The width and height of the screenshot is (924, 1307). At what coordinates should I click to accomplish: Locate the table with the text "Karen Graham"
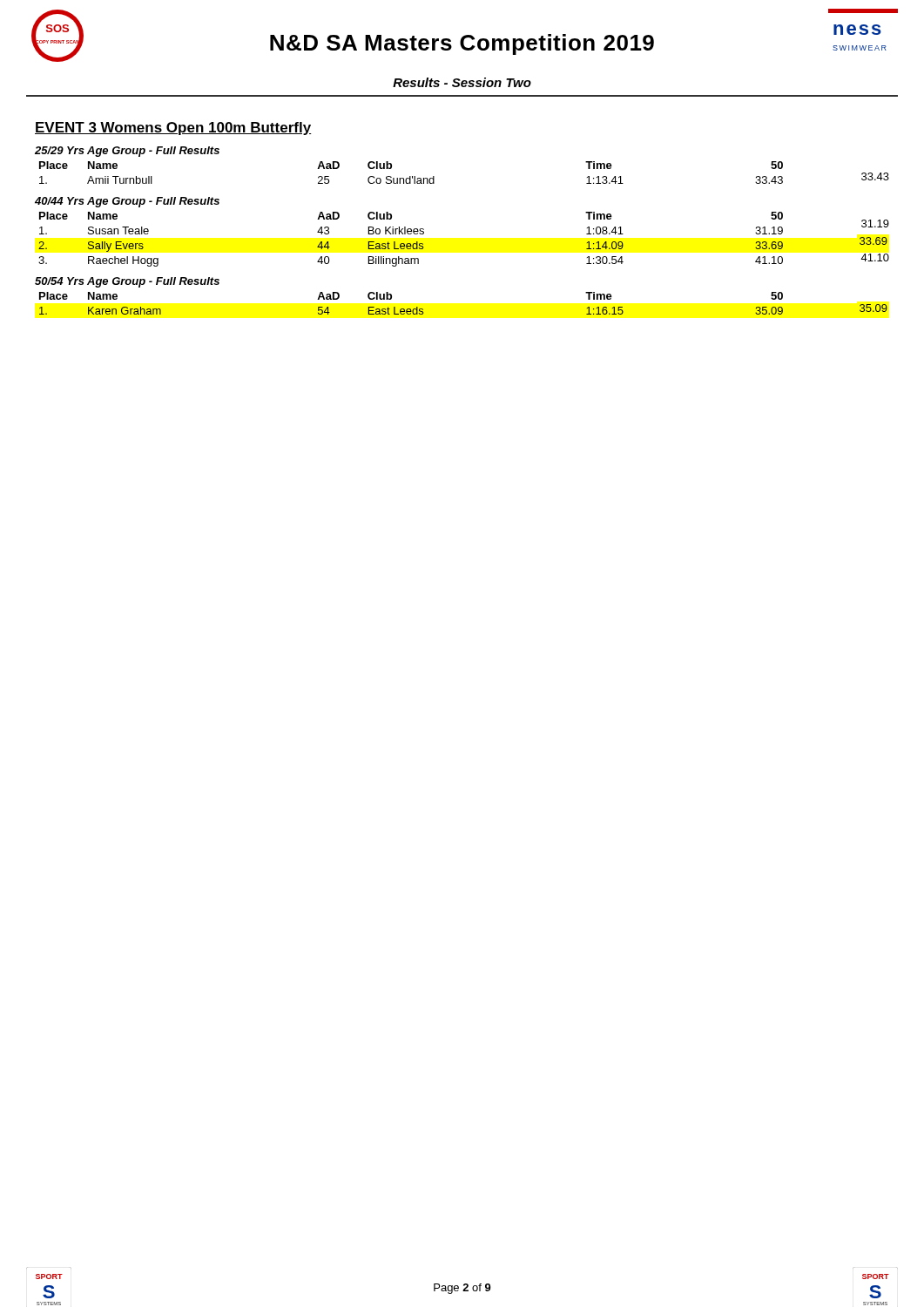462,303
